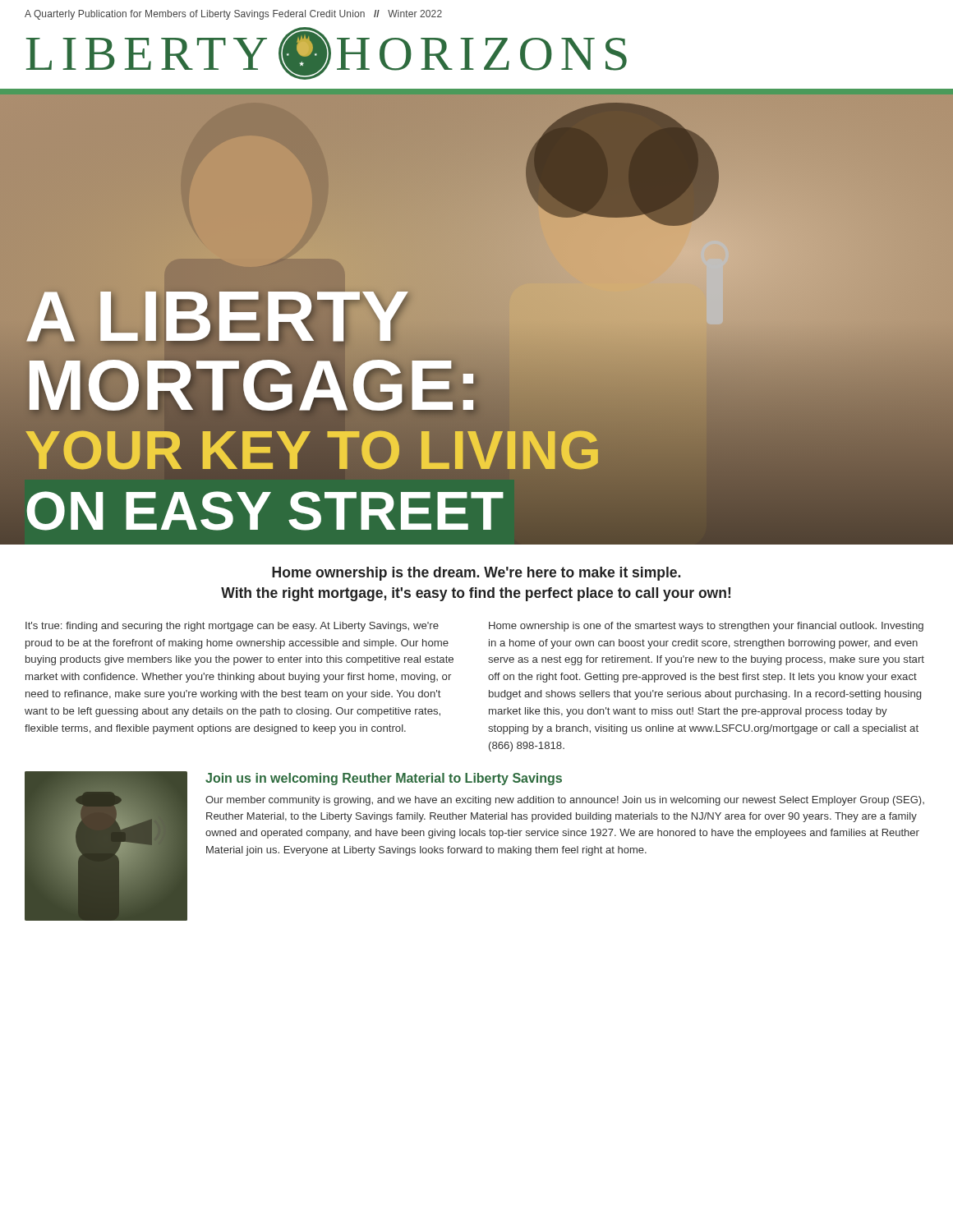Find the block on this page that starts "It's true: finding and securing the right mortgage"
The image size is (953, 1232).
(x=239, y=677)
